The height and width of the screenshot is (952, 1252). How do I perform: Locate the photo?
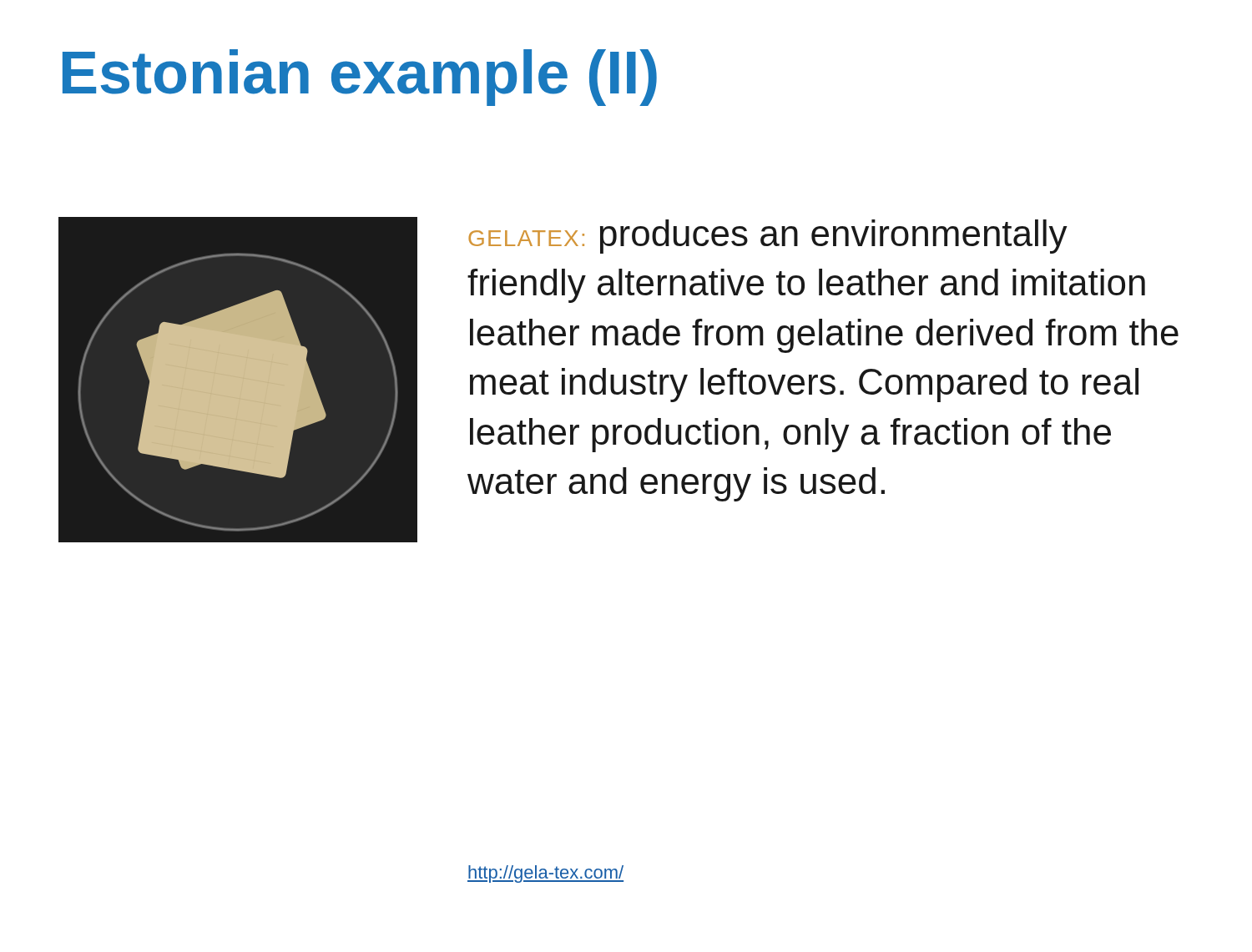(238, 380)
